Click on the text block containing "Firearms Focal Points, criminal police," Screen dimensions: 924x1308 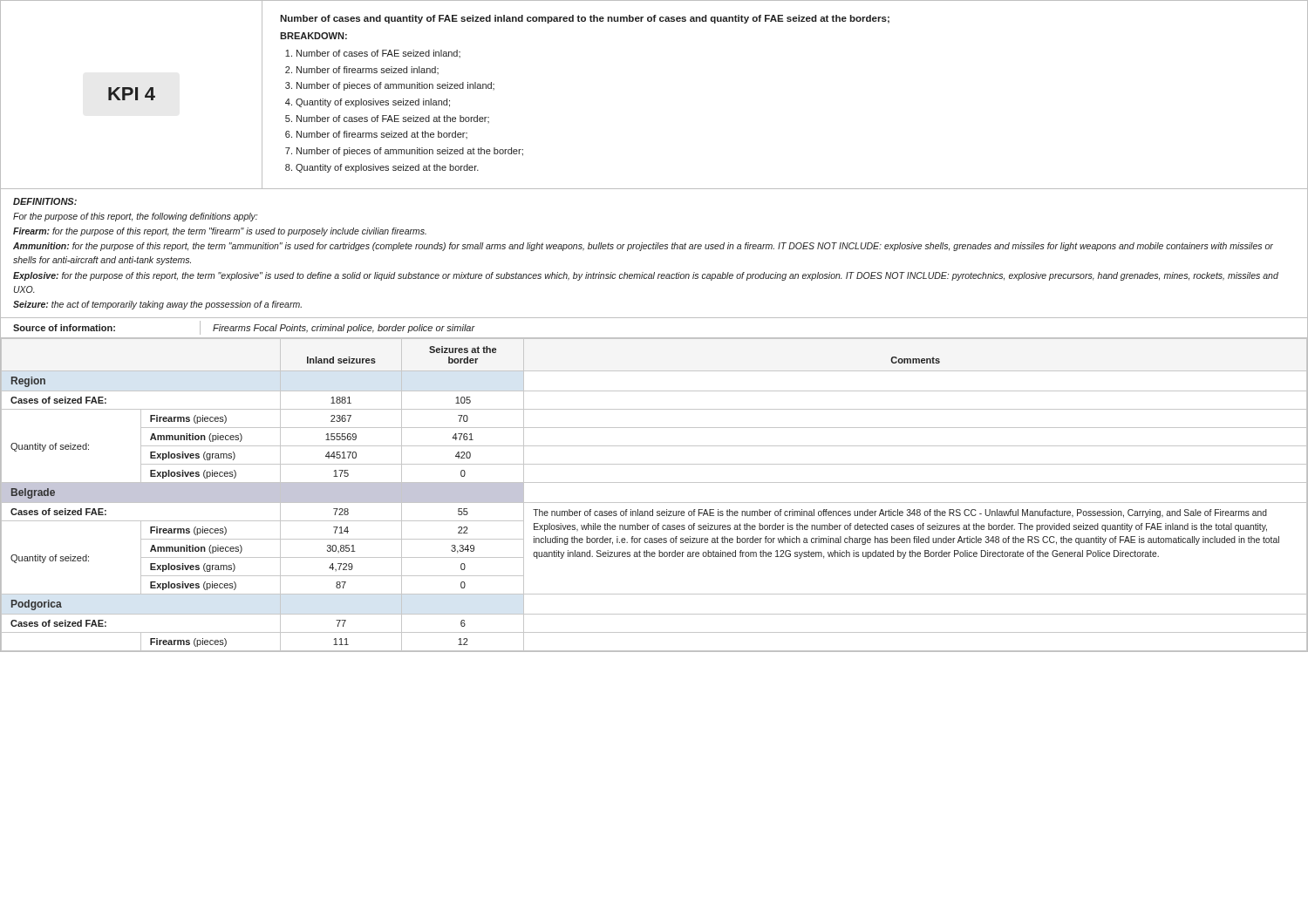pos(344,328)
